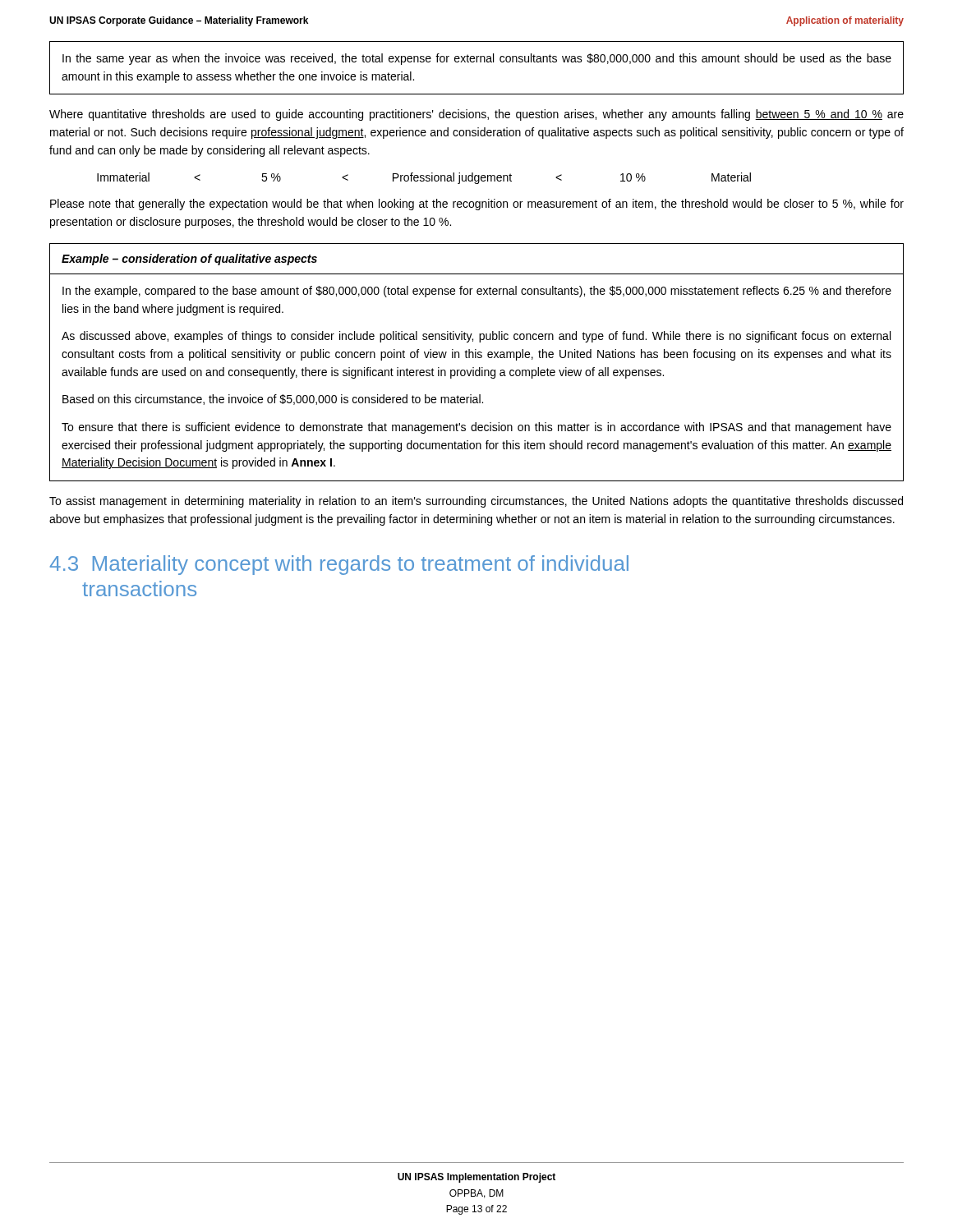Image resolution: width=953 pixels, height=1232 pixels.
Task: Locate the text that reads "Example – consideration of qualitative aspects"
Action: tap(189, 259)
